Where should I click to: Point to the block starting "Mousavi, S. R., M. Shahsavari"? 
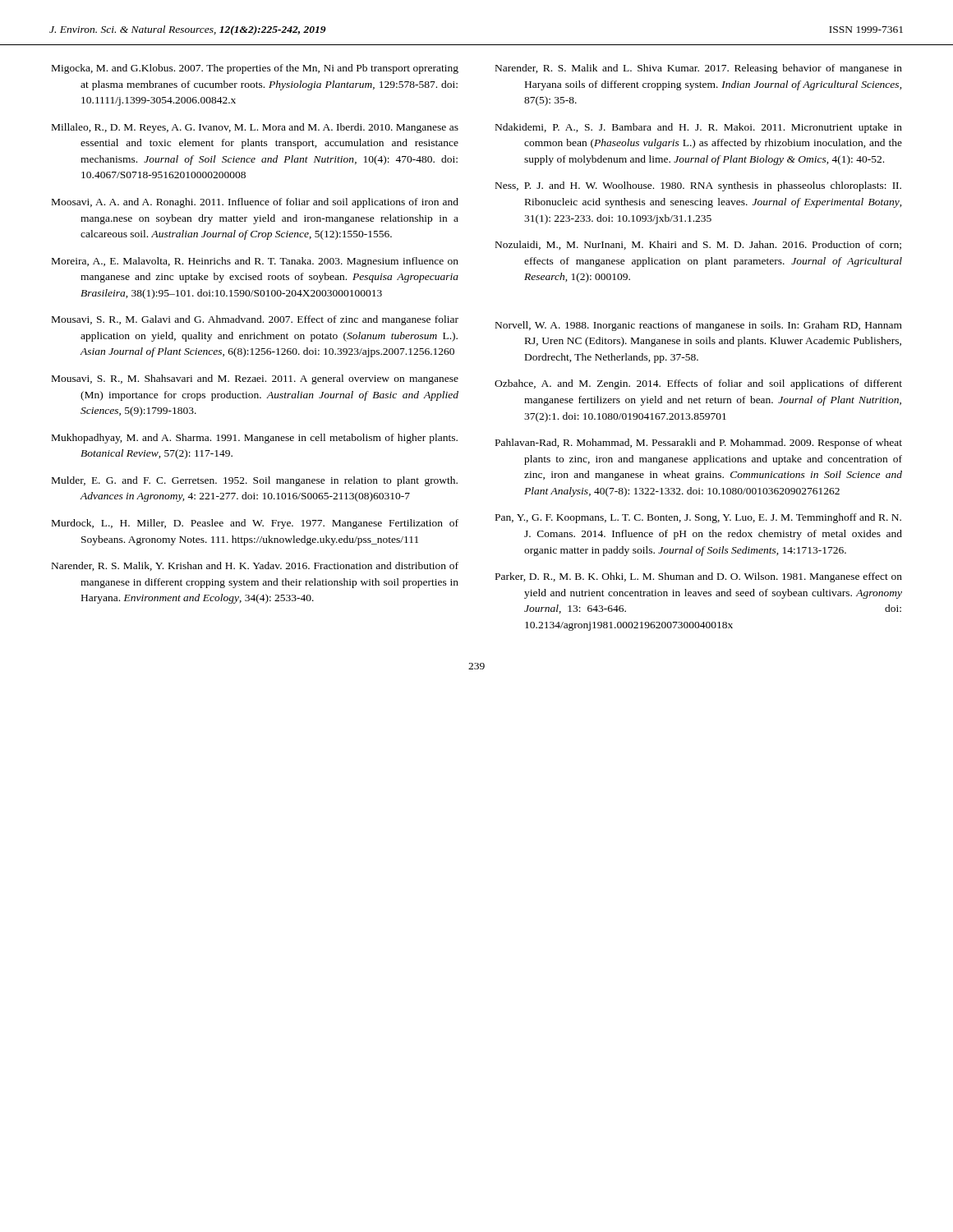pos(255,394)
